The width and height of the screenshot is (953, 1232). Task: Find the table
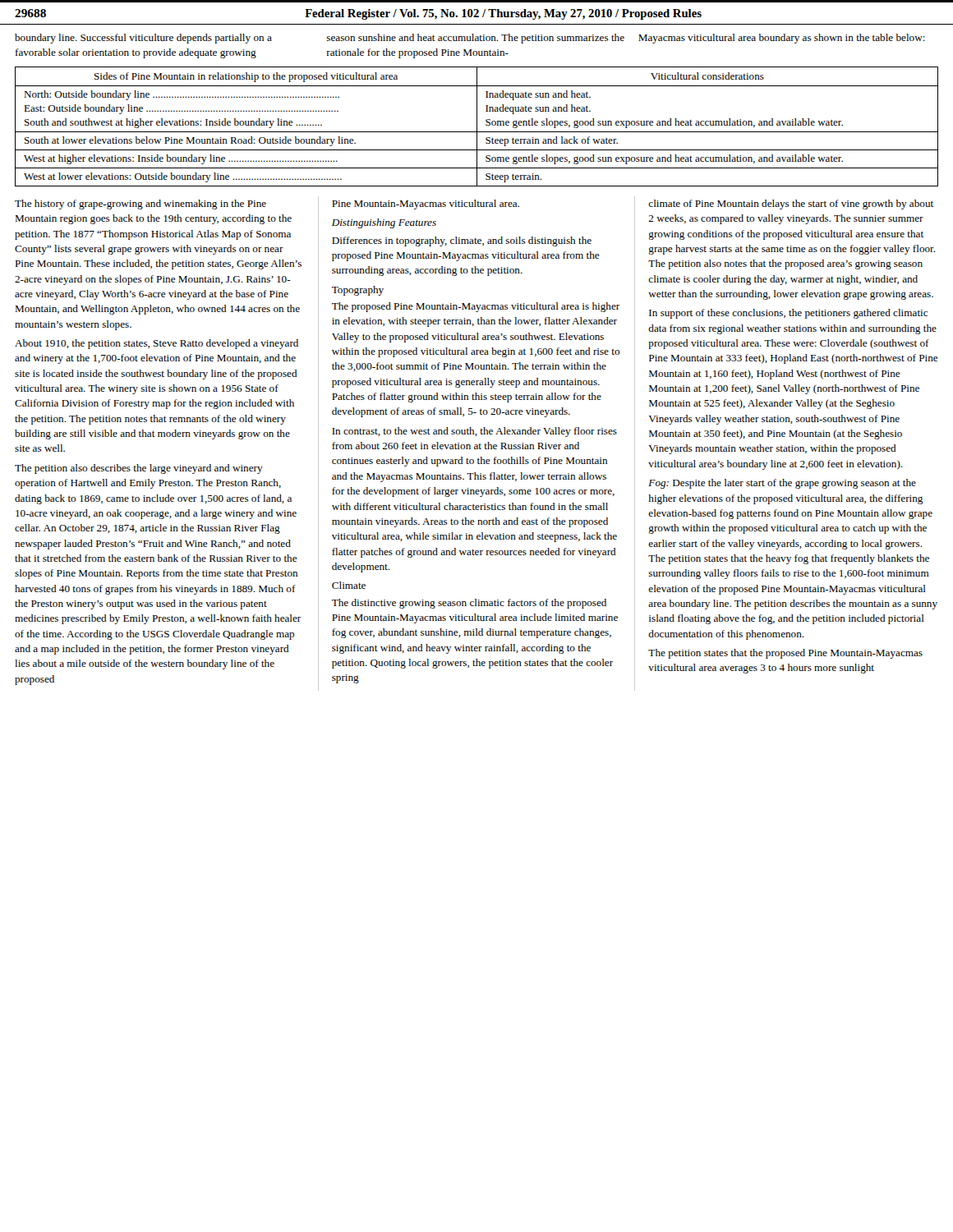click(x=476, y=127)
